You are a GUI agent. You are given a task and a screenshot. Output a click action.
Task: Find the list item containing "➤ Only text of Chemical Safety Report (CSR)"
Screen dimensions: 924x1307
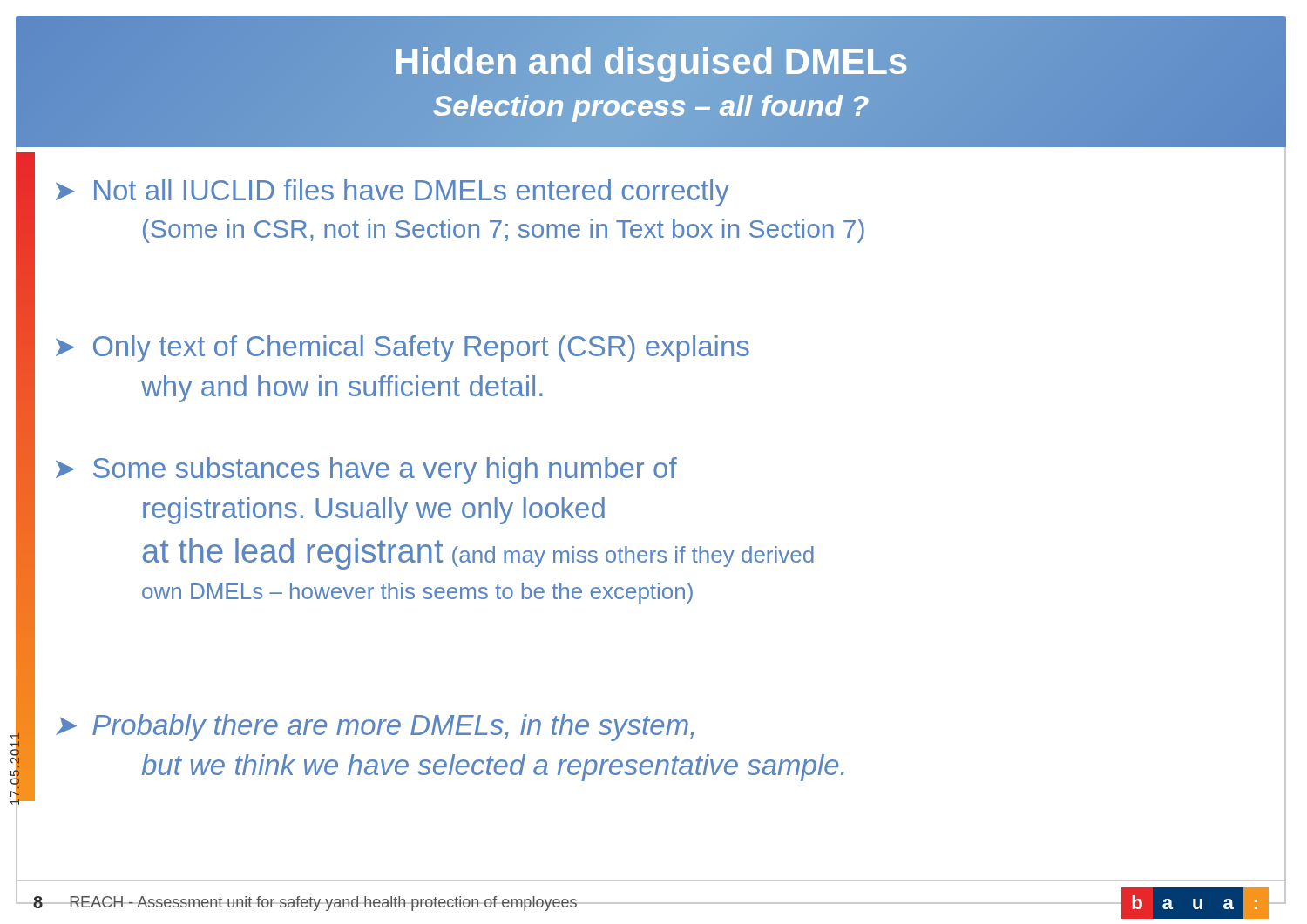649,367
